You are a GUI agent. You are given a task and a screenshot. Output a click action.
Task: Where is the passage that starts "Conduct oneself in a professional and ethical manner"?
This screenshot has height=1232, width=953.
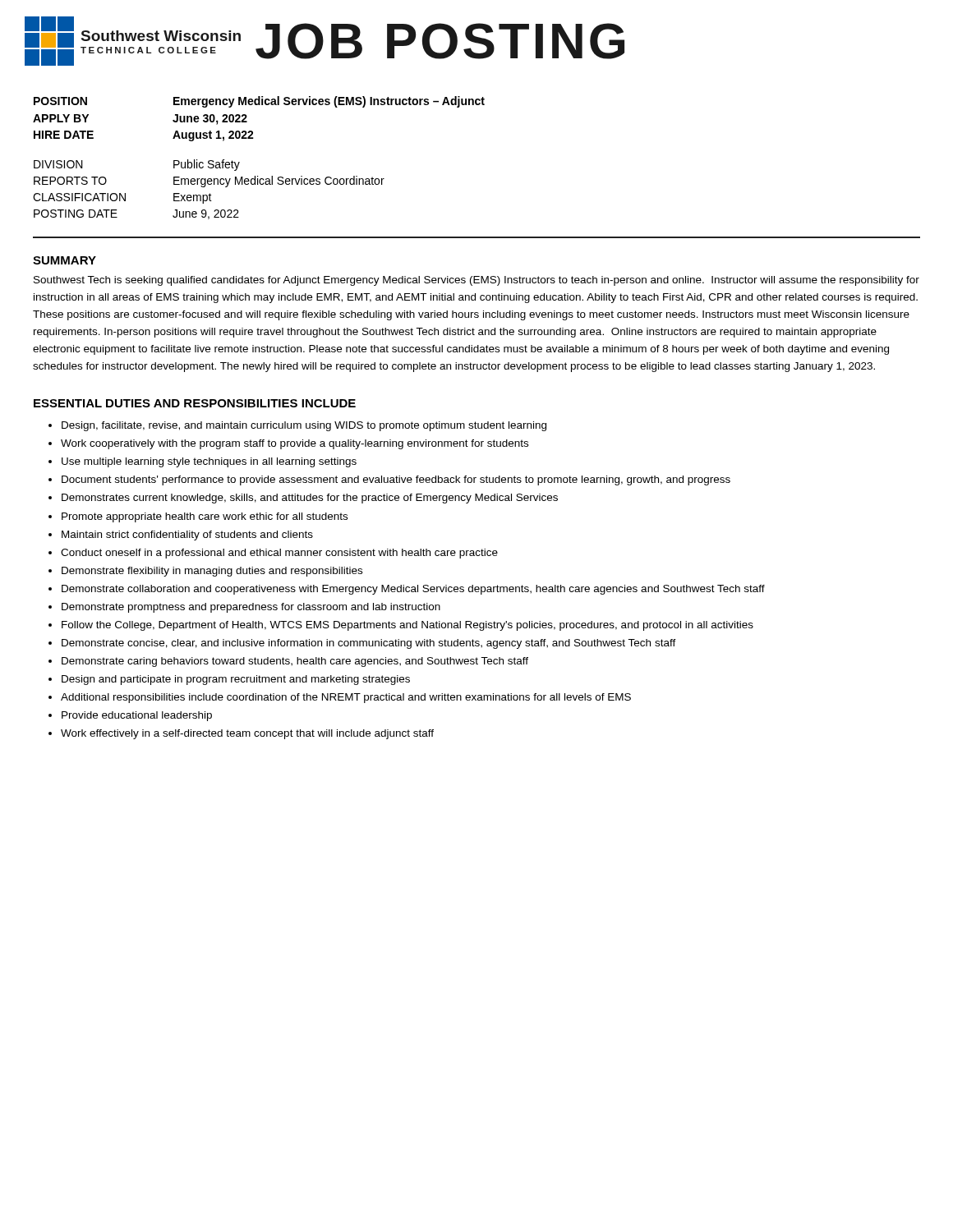(x=279, y=552)
